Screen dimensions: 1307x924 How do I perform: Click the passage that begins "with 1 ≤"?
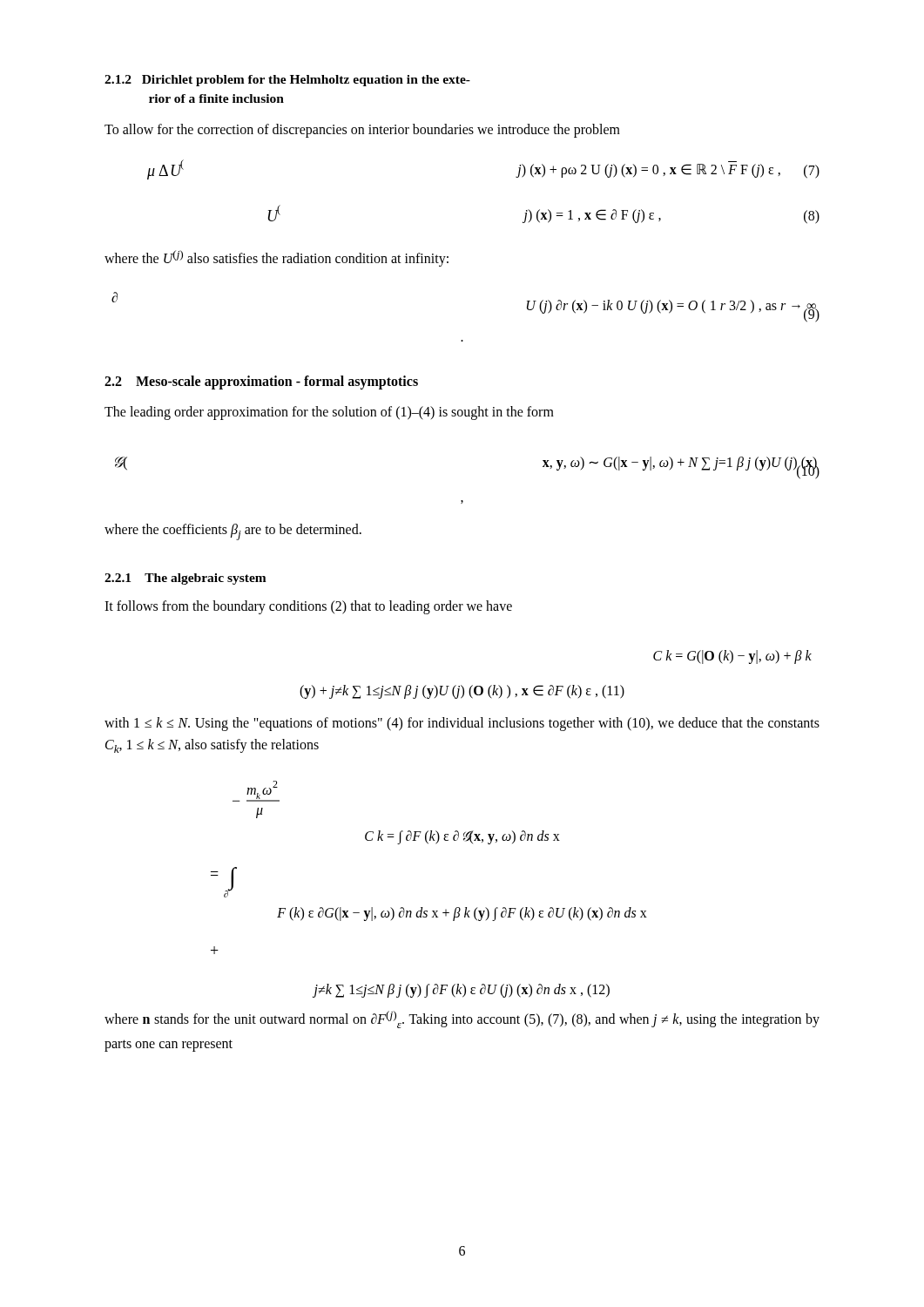tap(462, 735)
